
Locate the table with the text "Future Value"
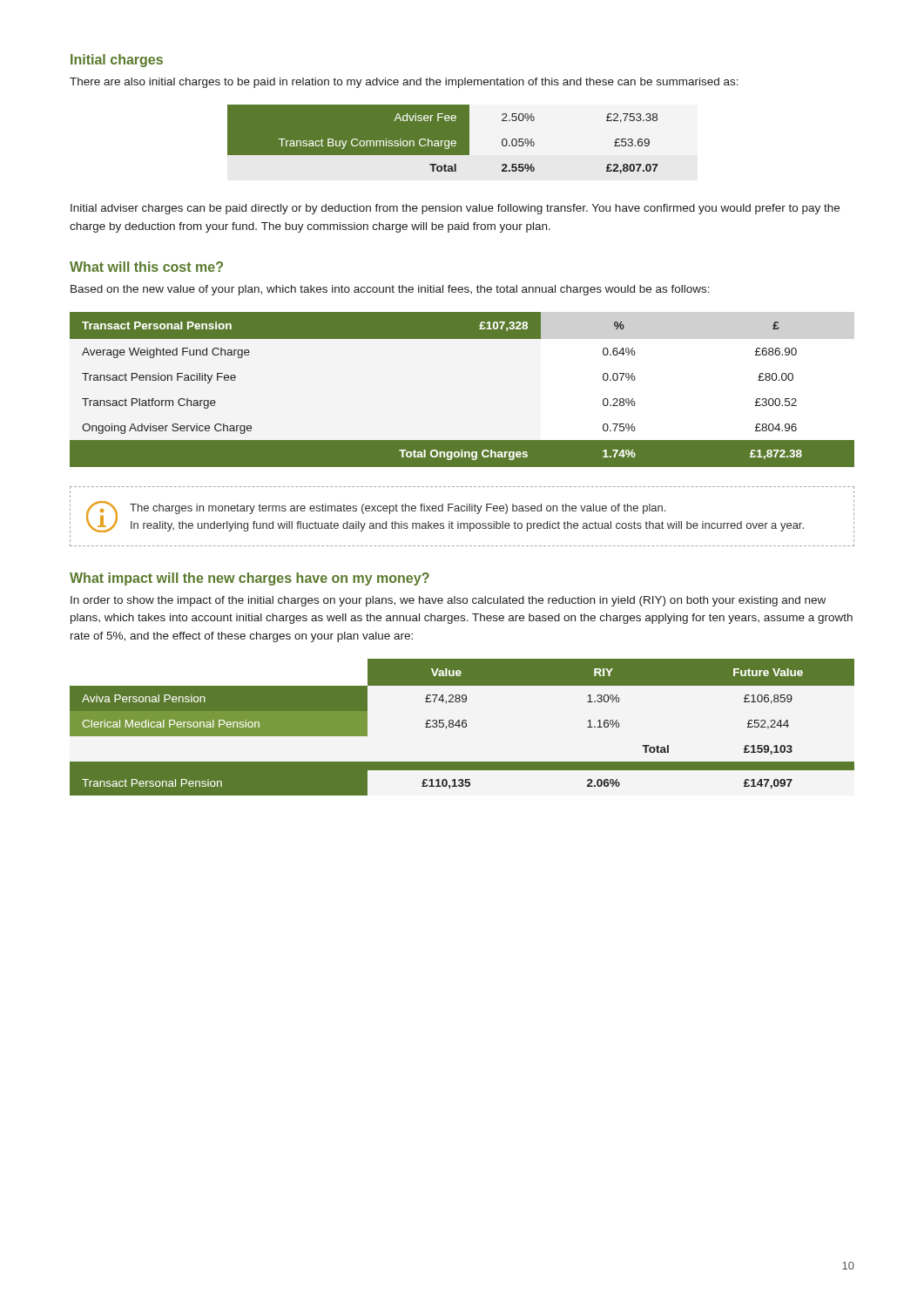coord(462,727)
